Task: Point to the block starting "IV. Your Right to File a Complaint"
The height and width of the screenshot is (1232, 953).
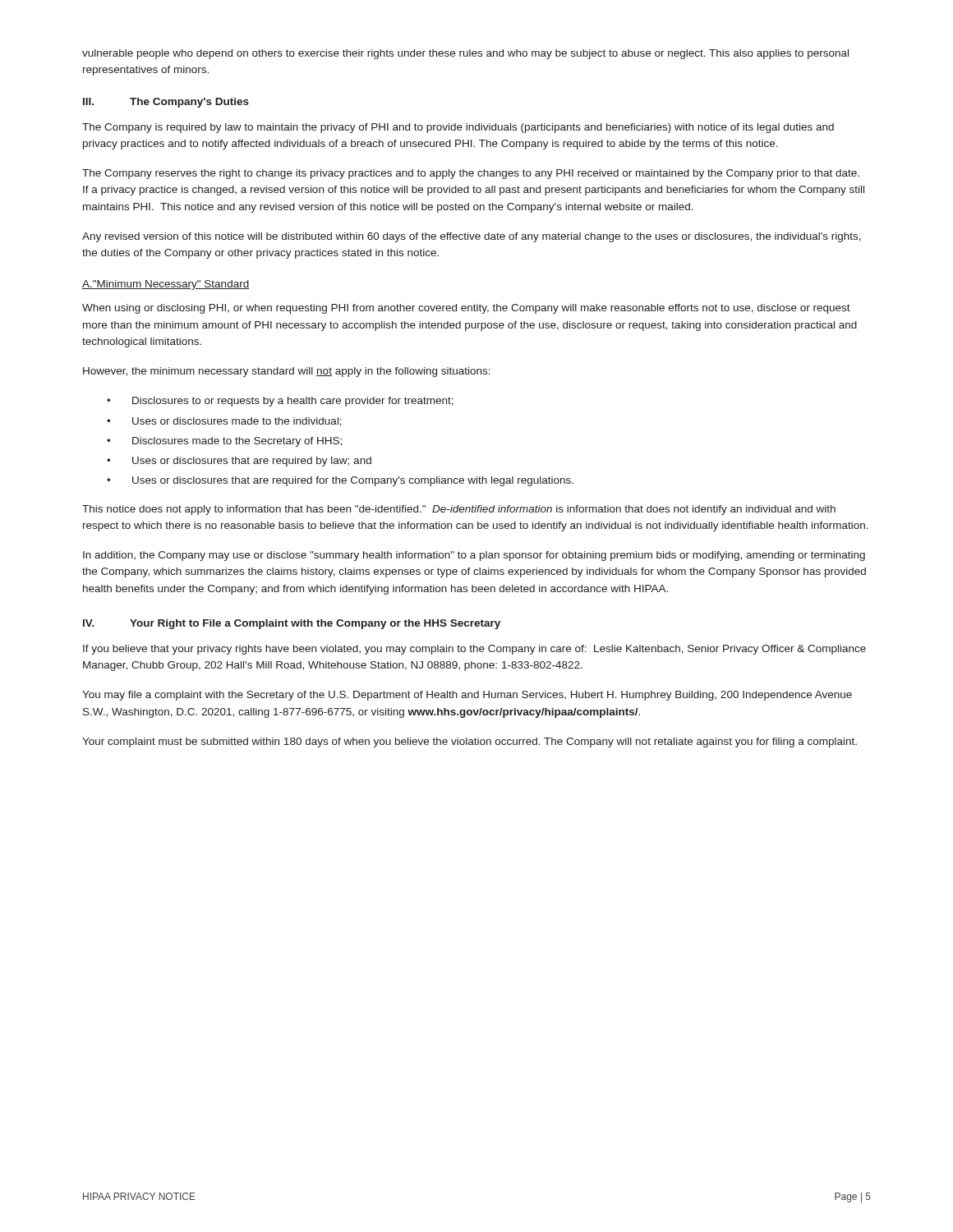Action: 291,623
